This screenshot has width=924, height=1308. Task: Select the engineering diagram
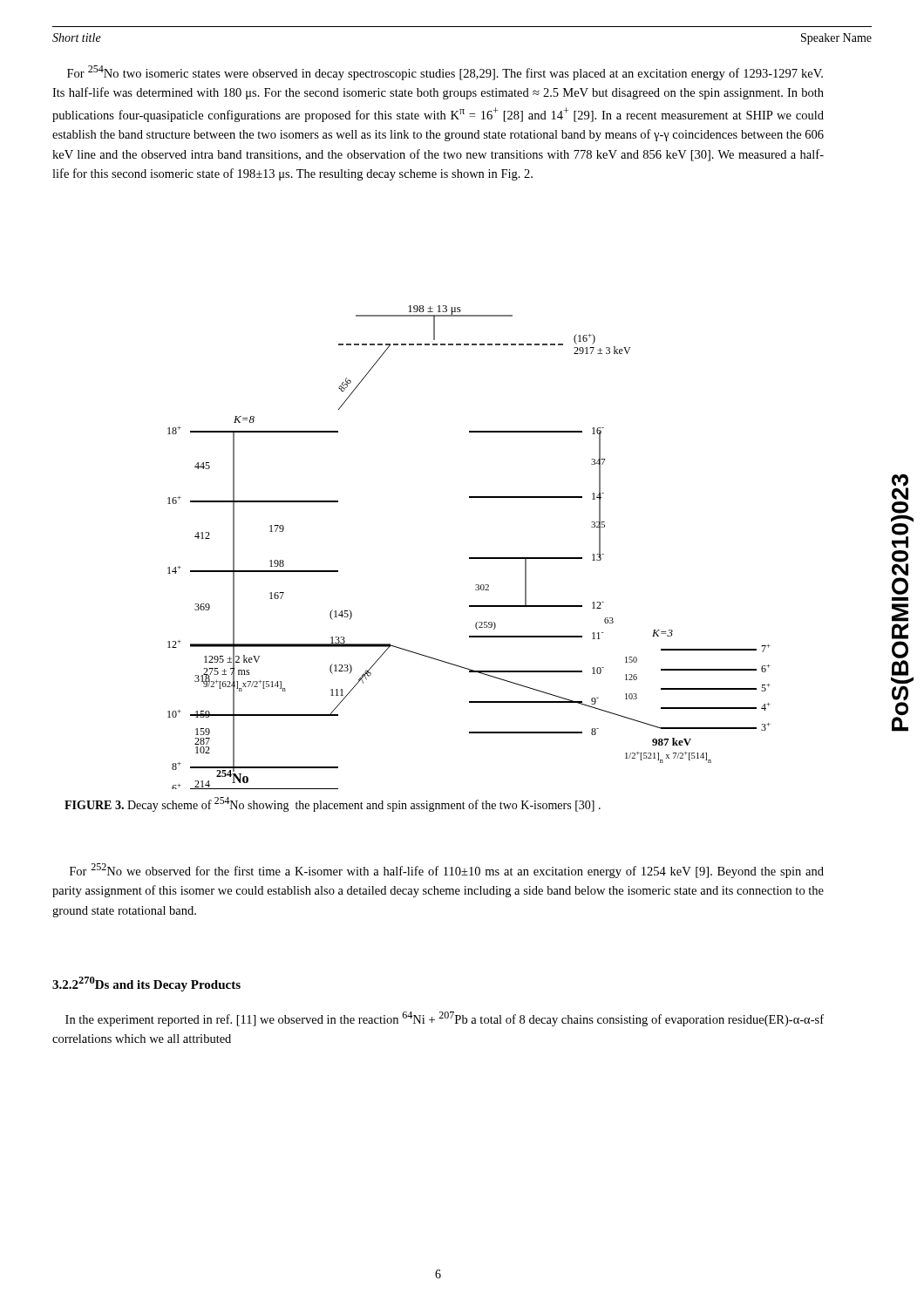coord(438,543)
